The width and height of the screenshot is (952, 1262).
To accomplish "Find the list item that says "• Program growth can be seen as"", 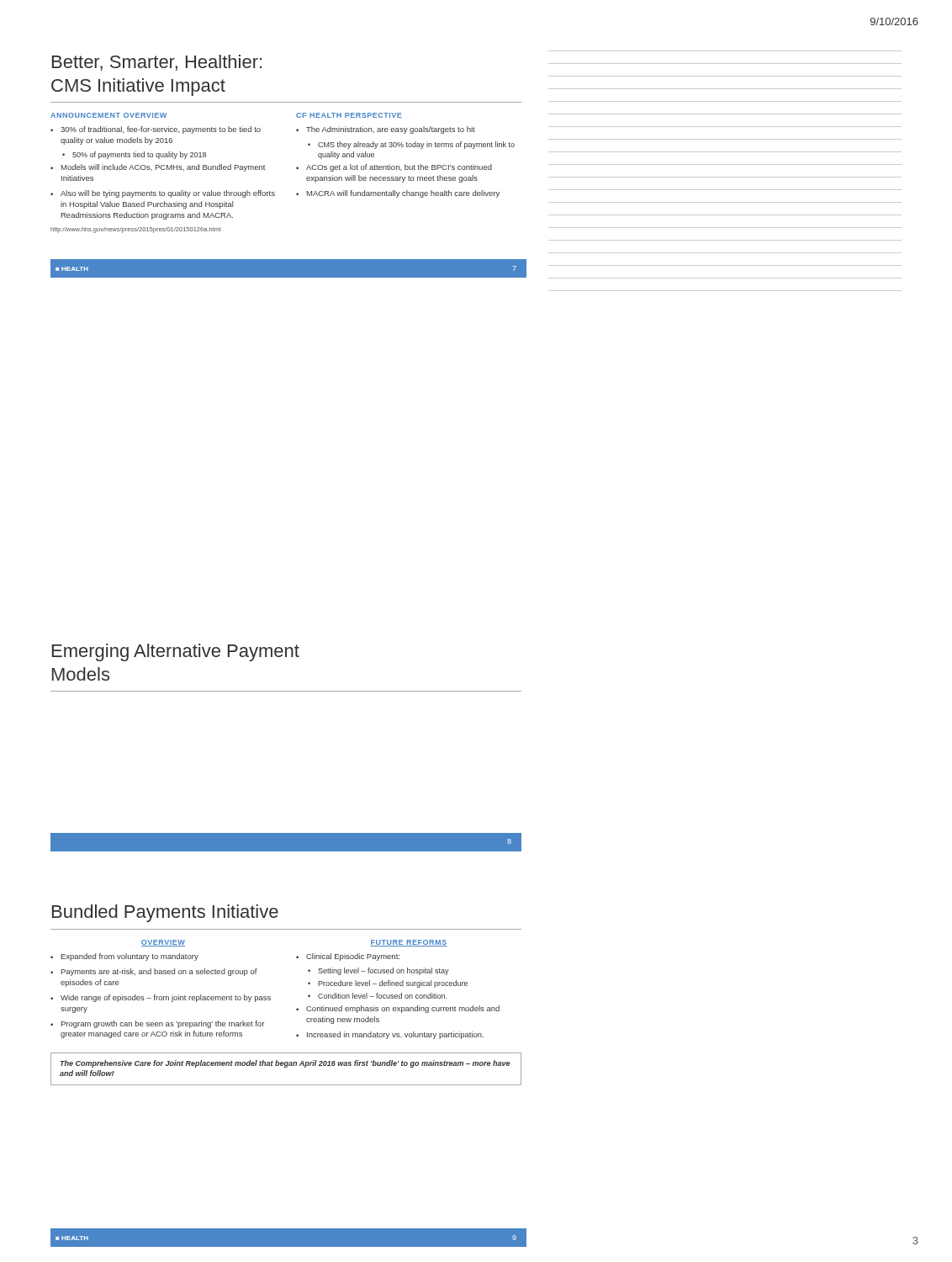I will pyautogui.click(x=163, y=1029).
